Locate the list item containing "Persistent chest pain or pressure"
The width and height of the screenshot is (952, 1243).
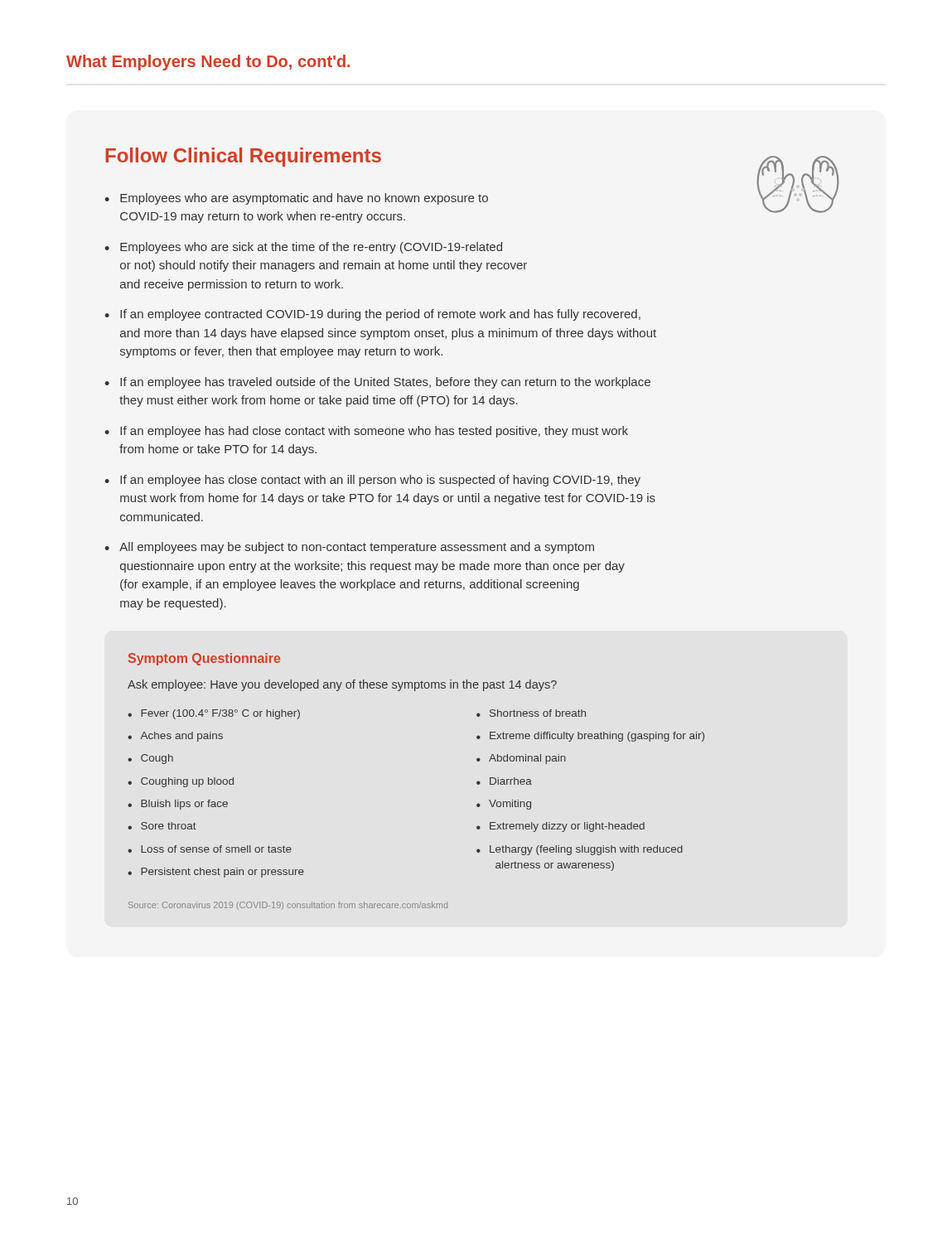pyautogui.click(x=222, y=872)
